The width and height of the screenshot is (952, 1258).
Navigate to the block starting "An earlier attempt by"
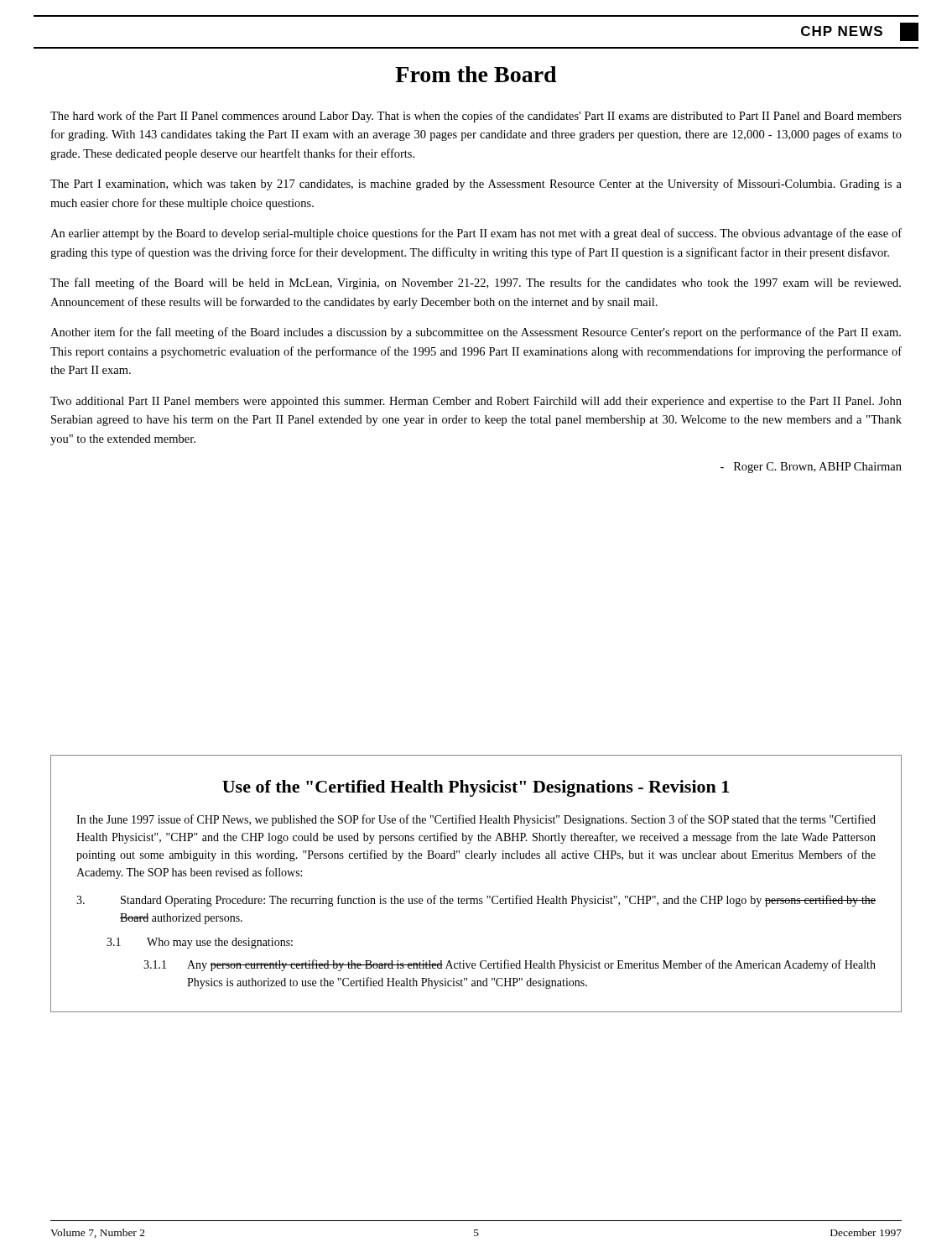pyautogui.click(x=476, y=243)
